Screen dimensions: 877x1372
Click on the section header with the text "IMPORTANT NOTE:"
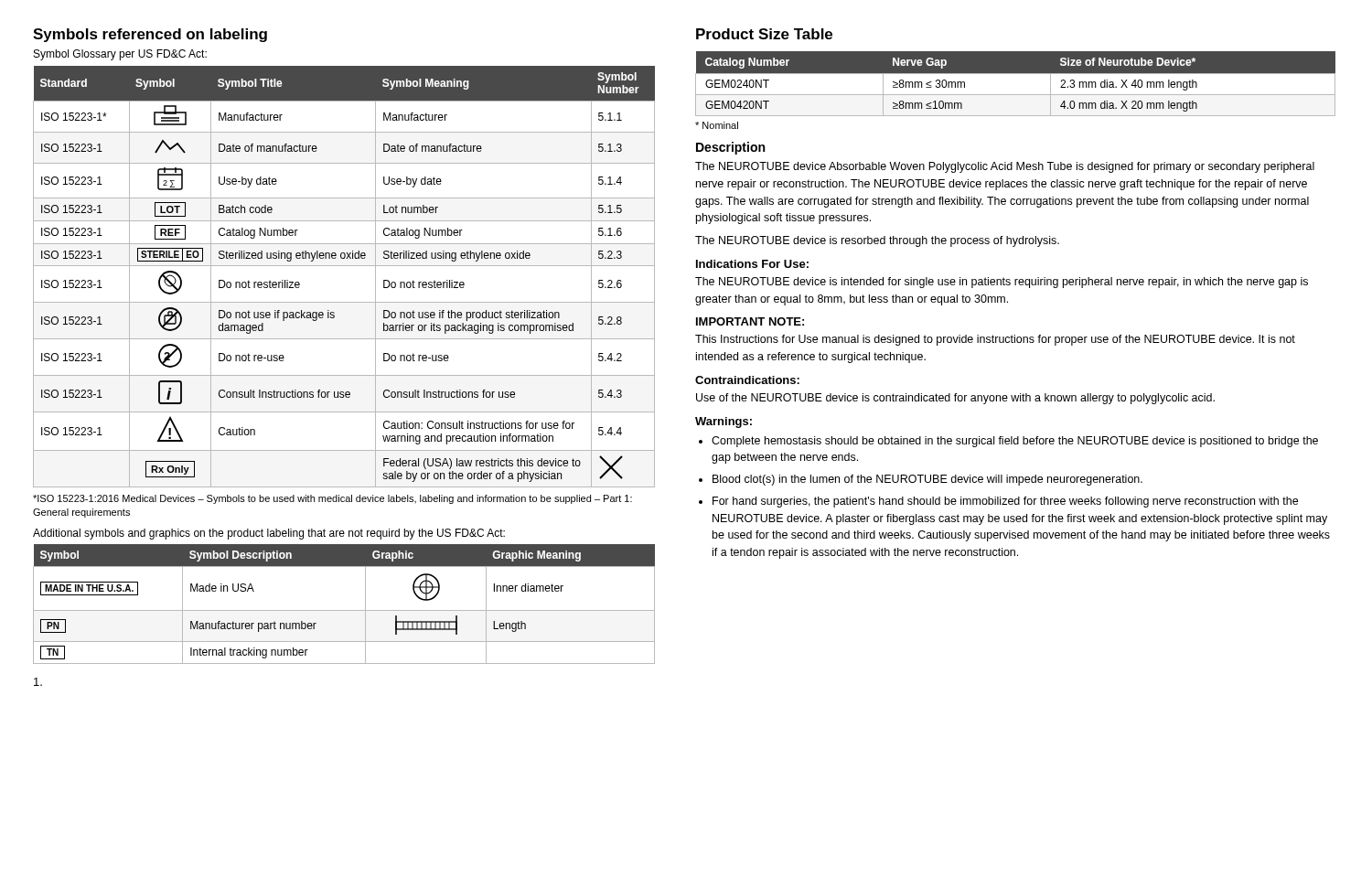pos(750,322)
